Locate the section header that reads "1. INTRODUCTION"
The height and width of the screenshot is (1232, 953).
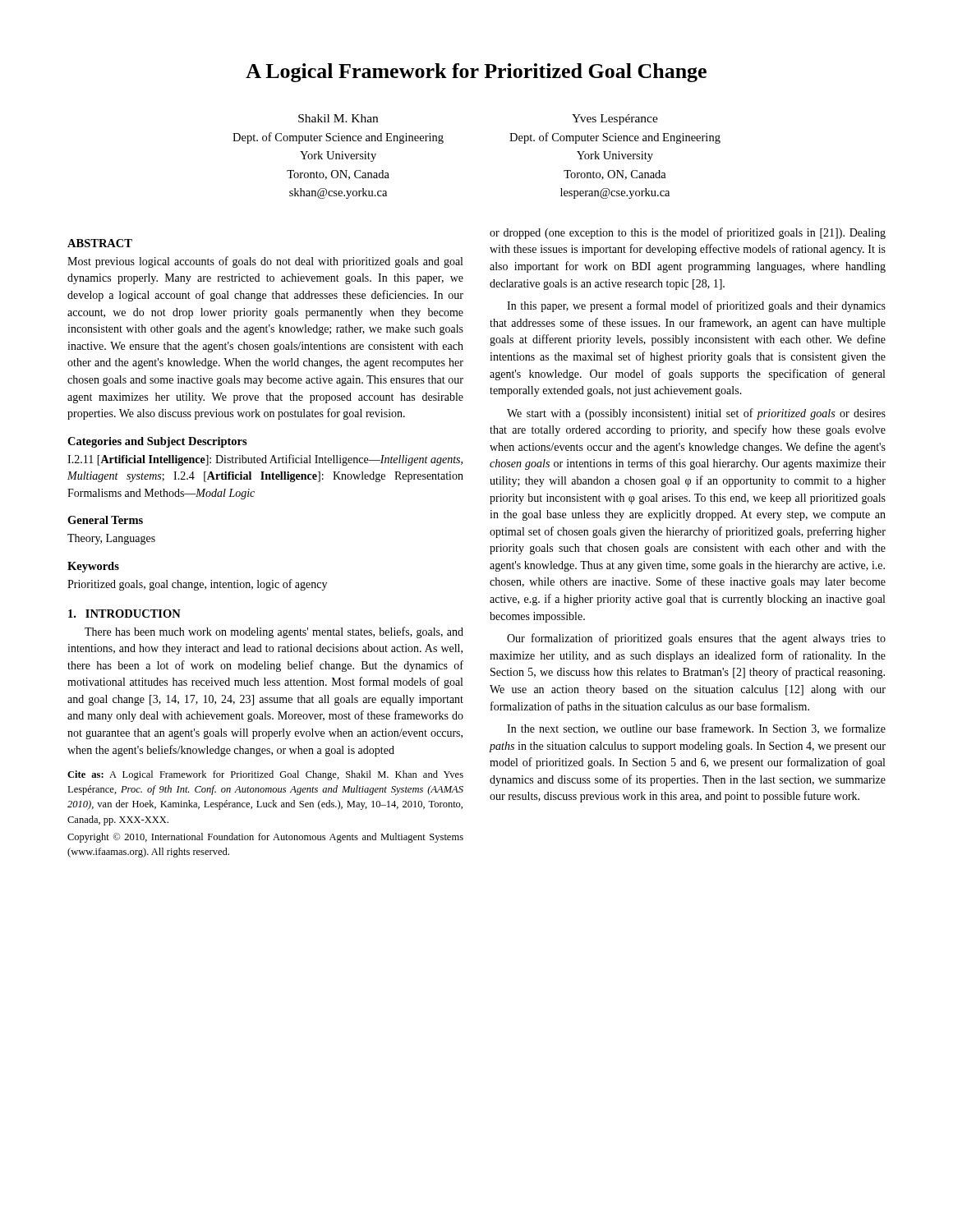[124, 613]
